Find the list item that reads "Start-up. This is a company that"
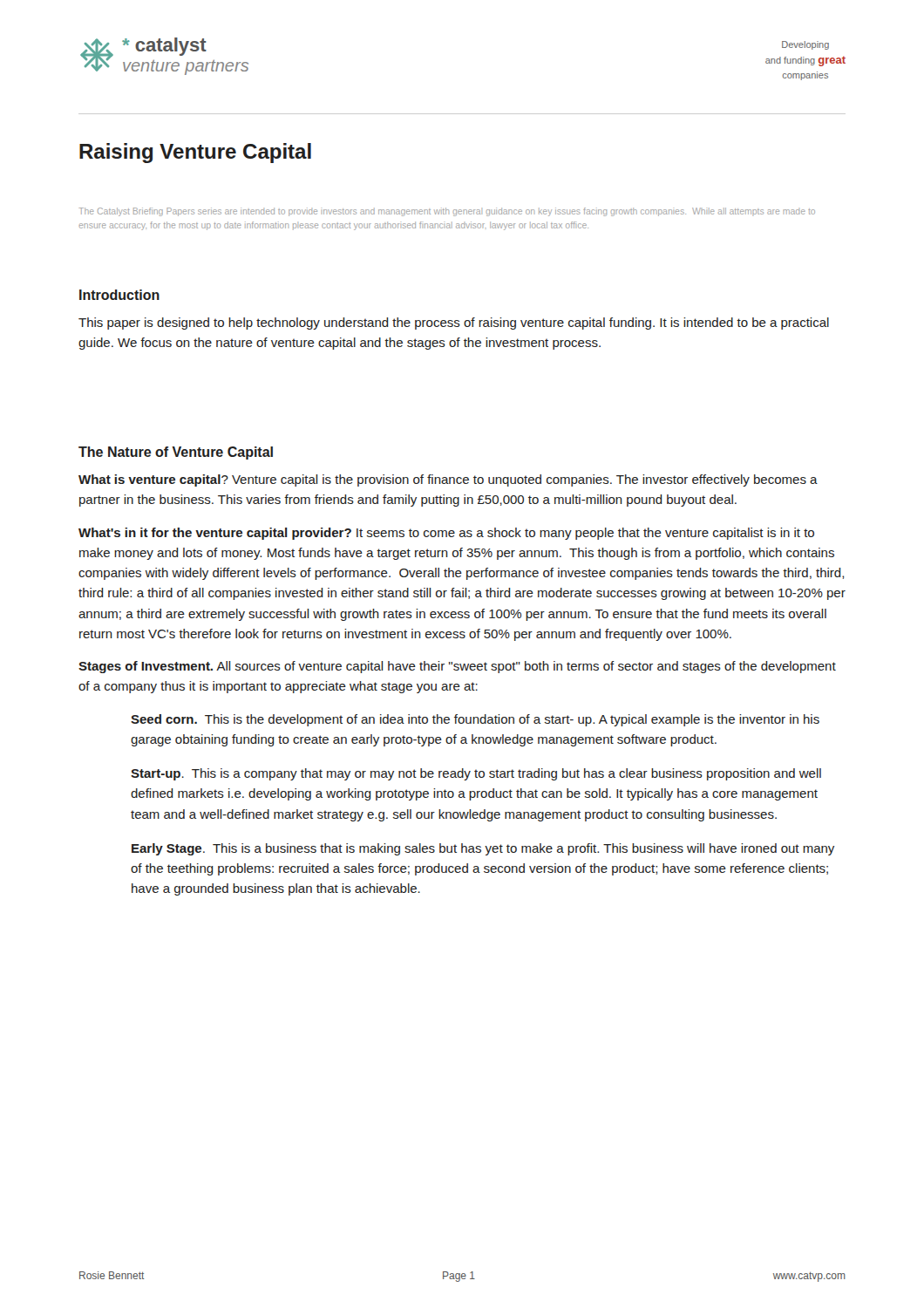Image resolution: width=924 pixels, height=1308 pixels. 476,793
